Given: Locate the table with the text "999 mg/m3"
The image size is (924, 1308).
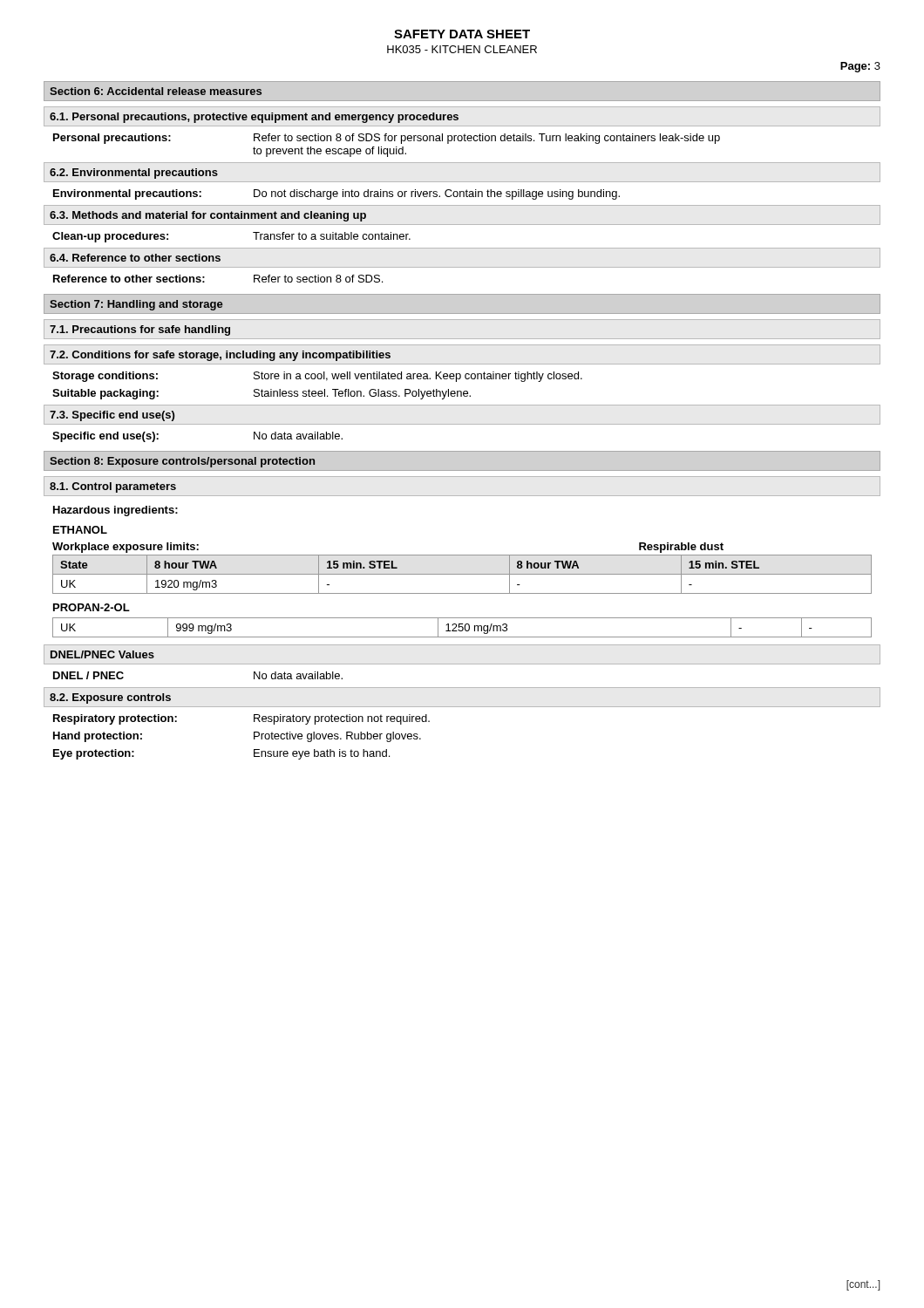Looking at the screenshot, I should coord(462,627).
